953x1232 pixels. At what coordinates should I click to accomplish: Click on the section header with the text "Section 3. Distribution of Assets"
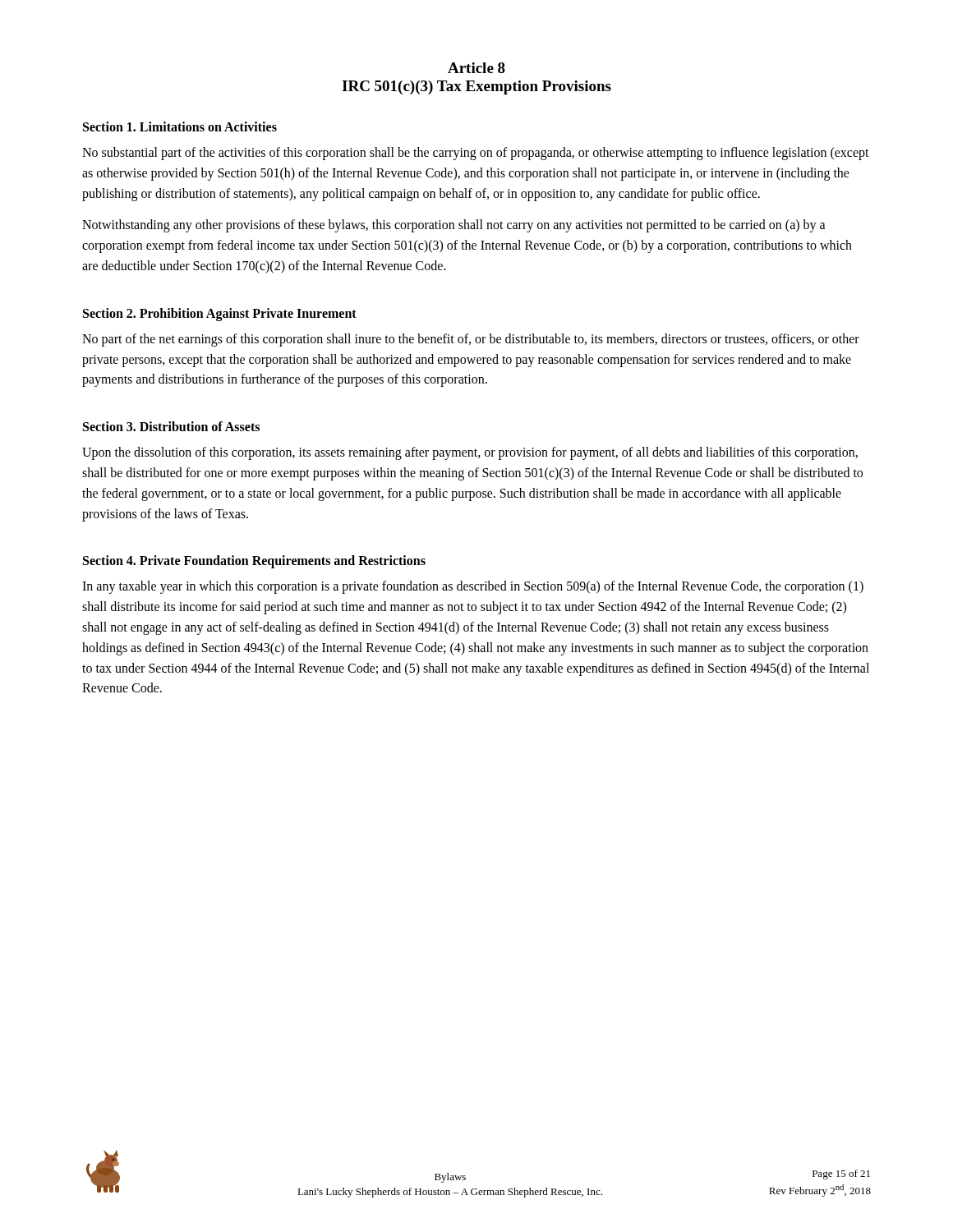171,427
